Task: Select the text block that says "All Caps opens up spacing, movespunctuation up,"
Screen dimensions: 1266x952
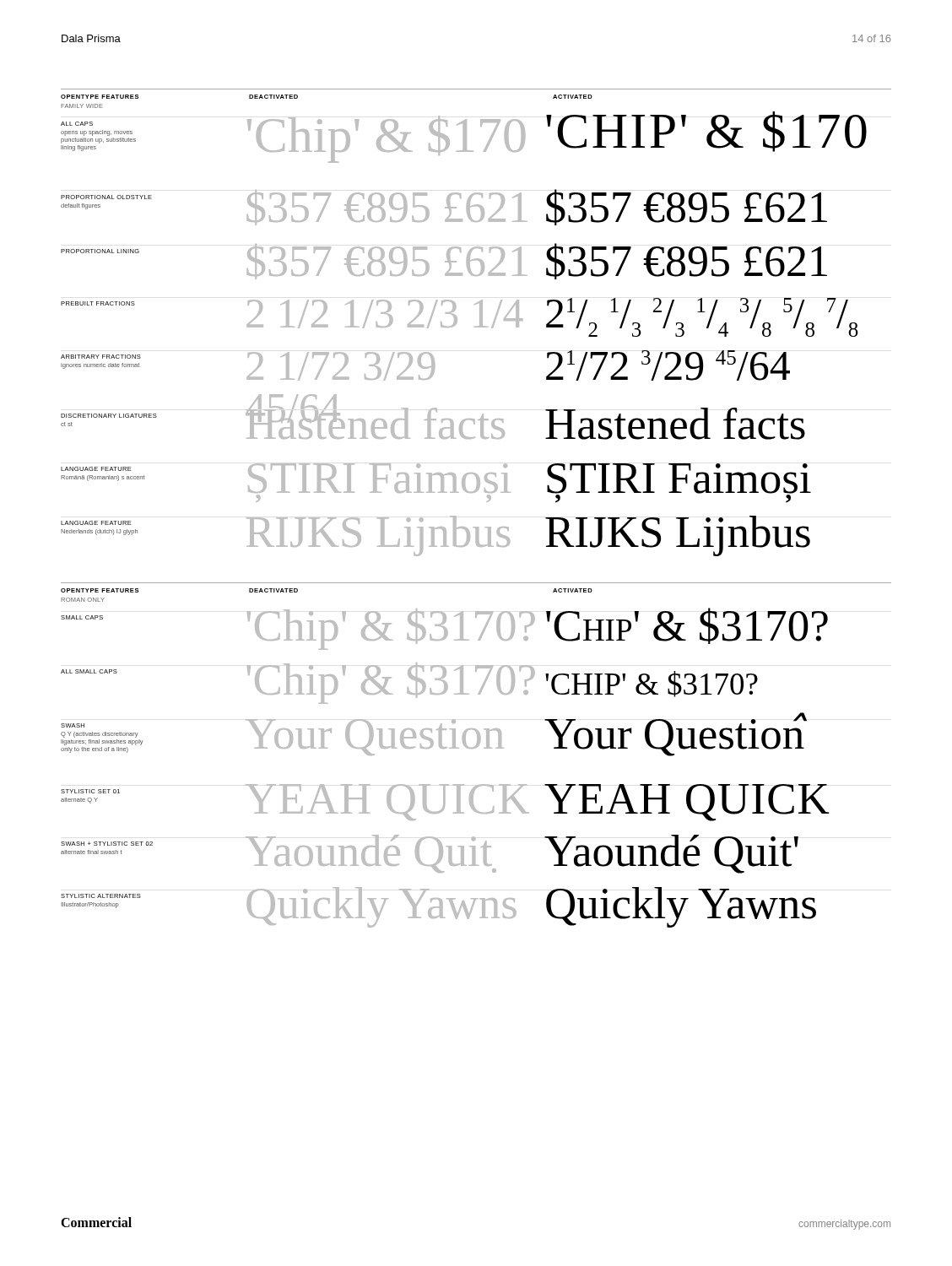Action: pos(141,135)
